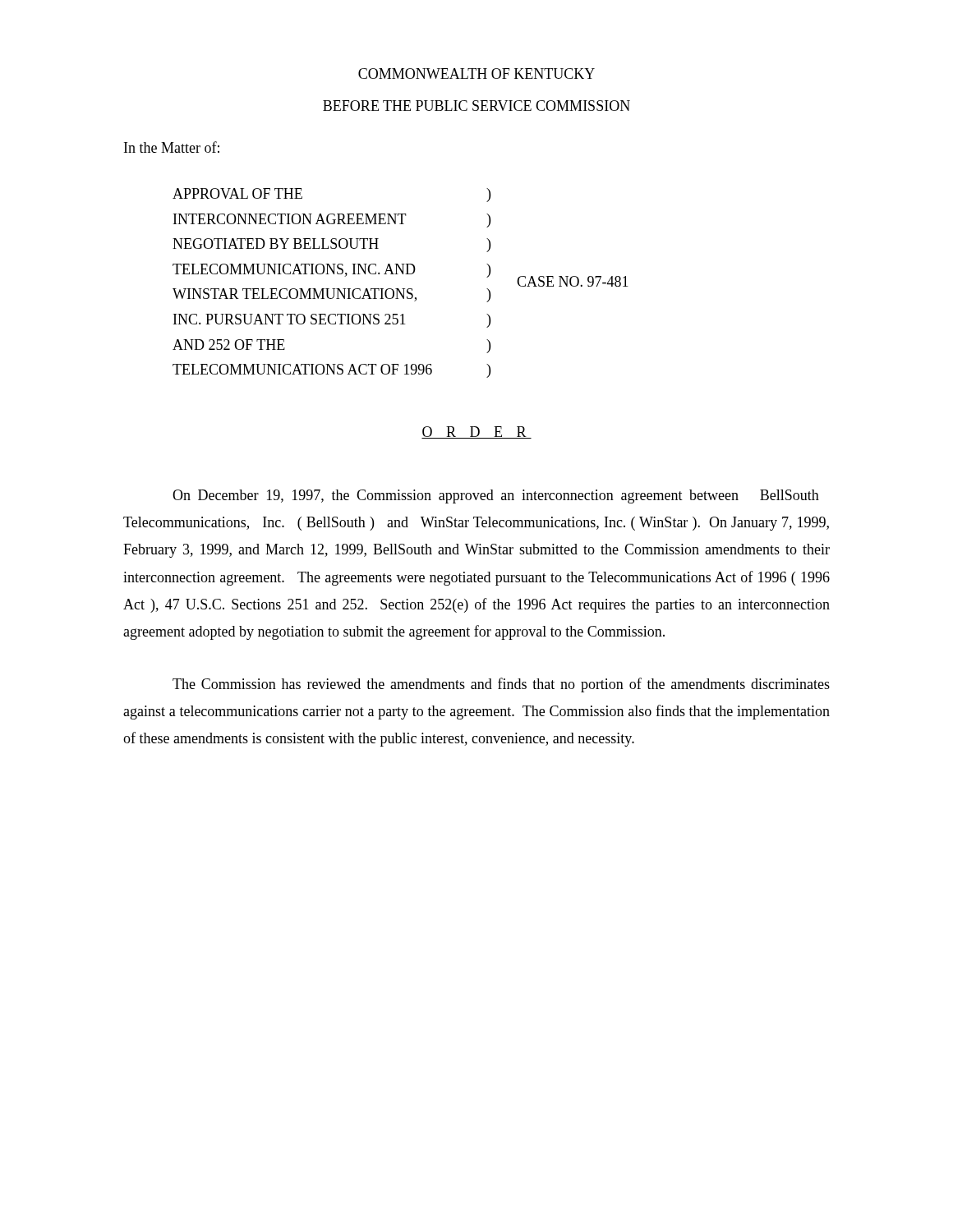Locate the text block with the text "On December 19, 1997, the Commission approved an"

coord(476,563)
